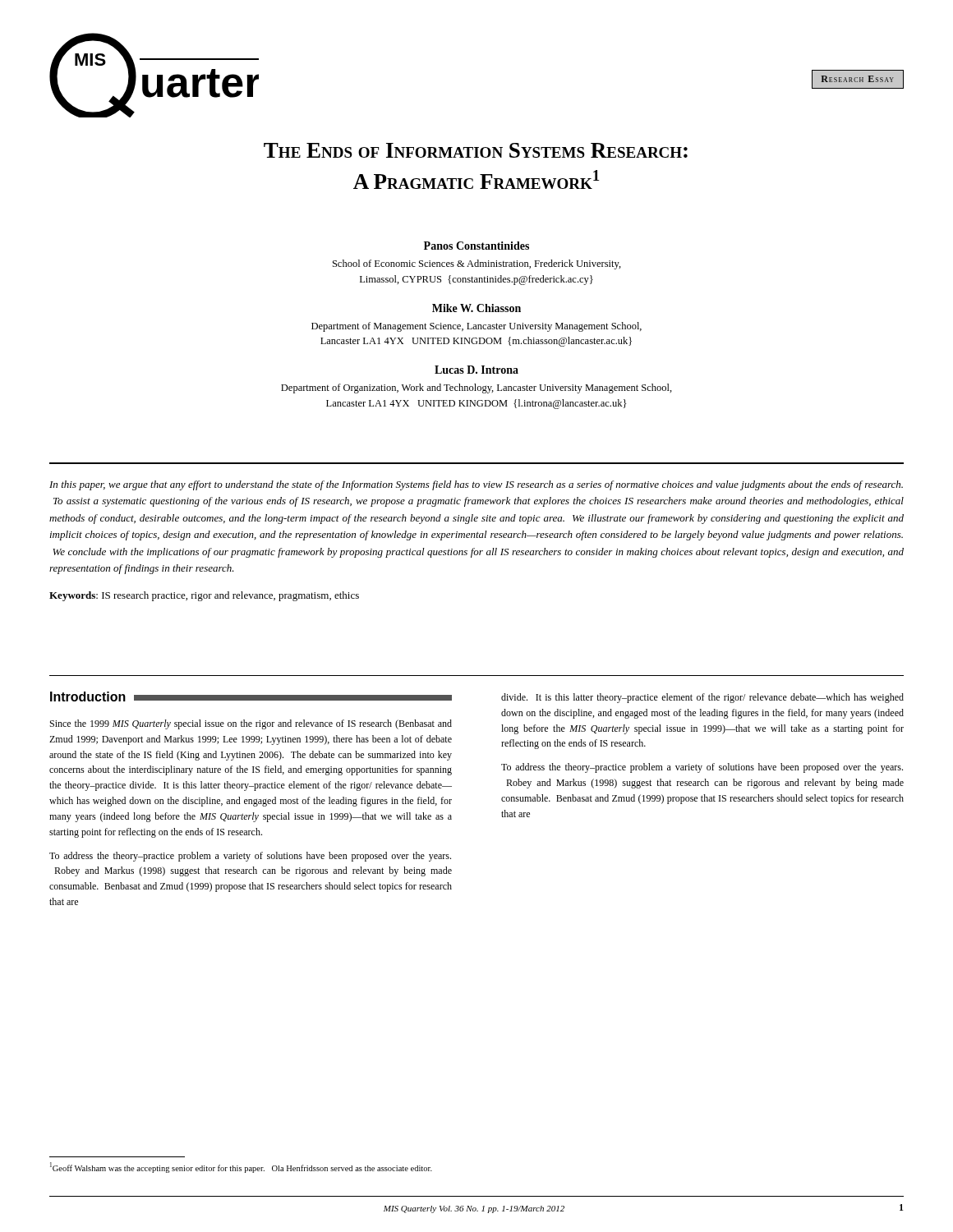Find the passage starting "The Ends of Information Systems Research:A"
Image resolution: width=953 pixels, height=1232 pixels.
coord(476,166)
